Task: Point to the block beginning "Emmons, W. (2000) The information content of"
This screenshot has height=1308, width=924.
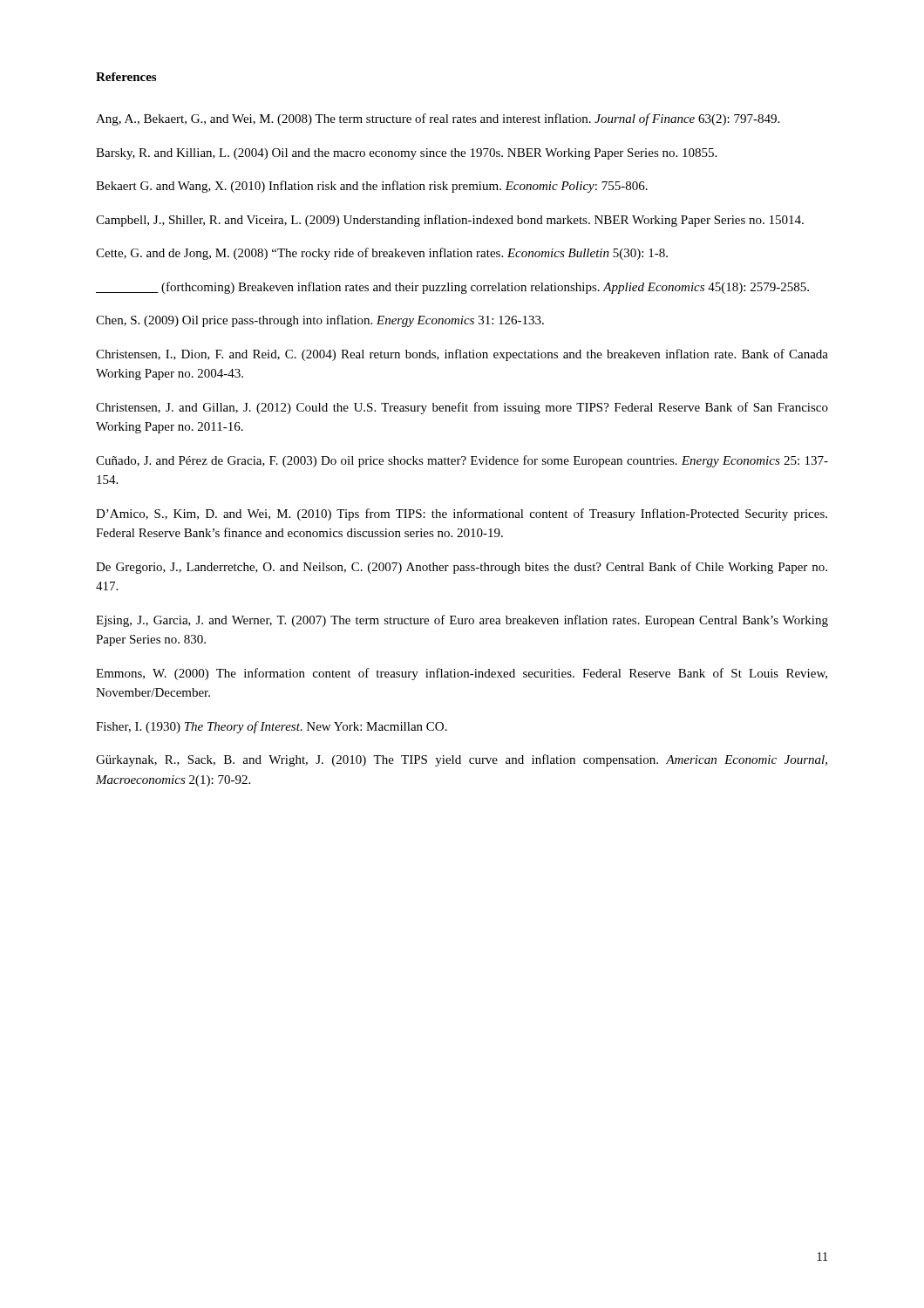Action: coord(462,683)
